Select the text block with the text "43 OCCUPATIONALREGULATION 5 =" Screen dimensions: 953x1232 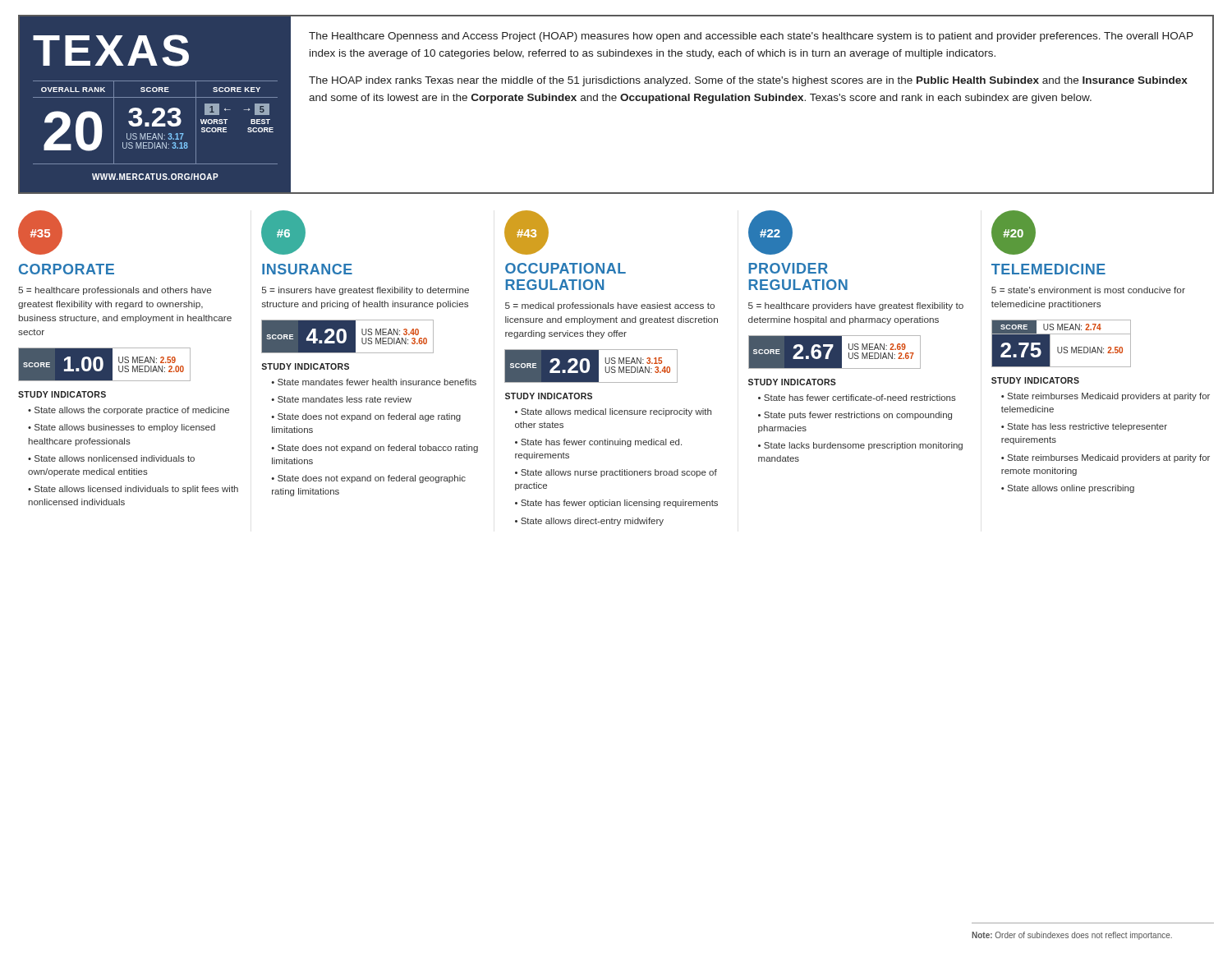click(616, 369)
